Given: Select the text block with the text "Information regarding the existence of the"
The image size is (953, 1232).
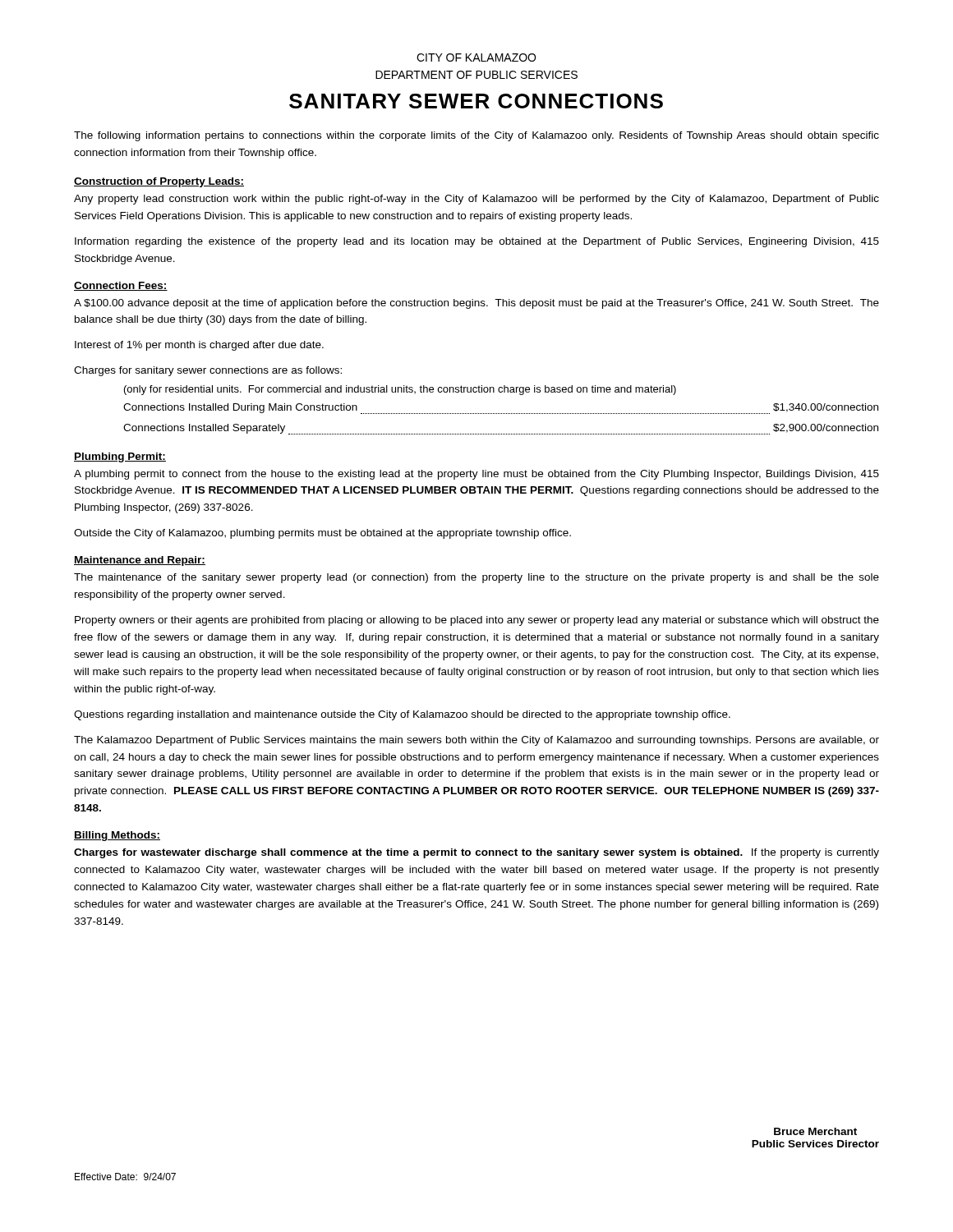Looking at the screenshot, I should [x=476, y=249].
